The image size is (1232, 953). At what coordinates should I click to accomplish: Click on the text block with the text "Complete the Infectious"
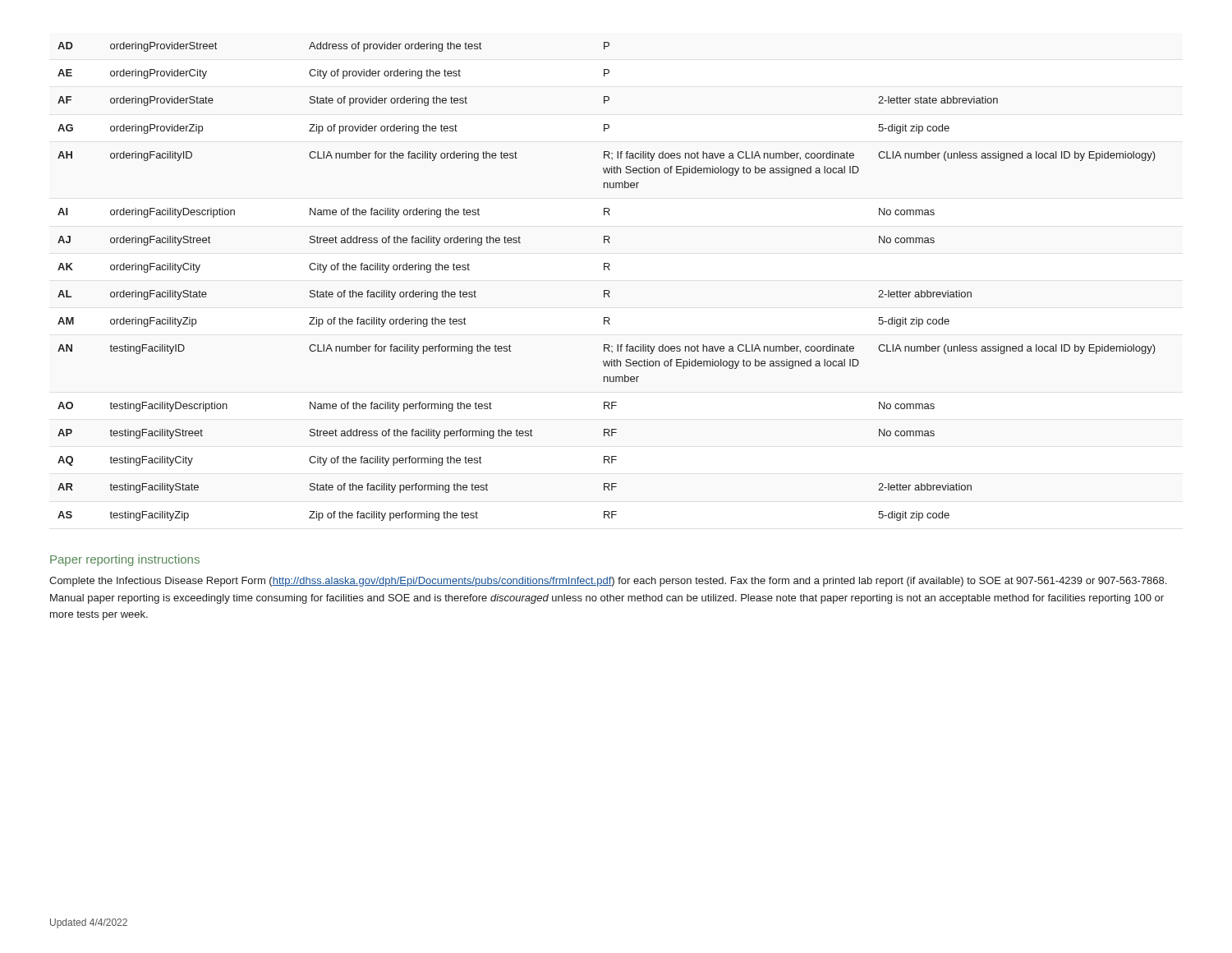point(616,598)
